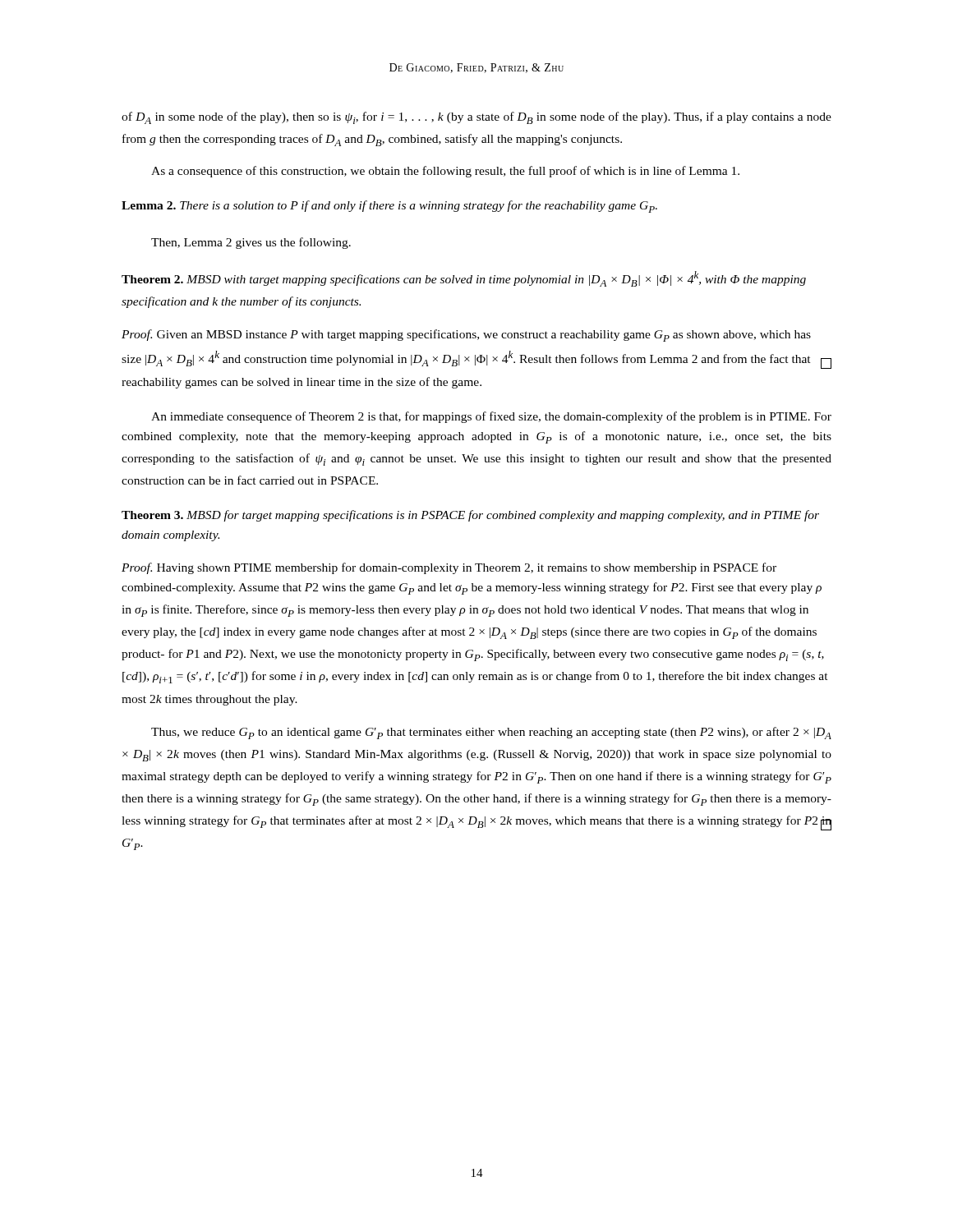Image resolution: width=953 pixels, height=1232 pixels.
Task: Navigate to the block starting "Lemma 2. There is a"
Action: point(390,207)
